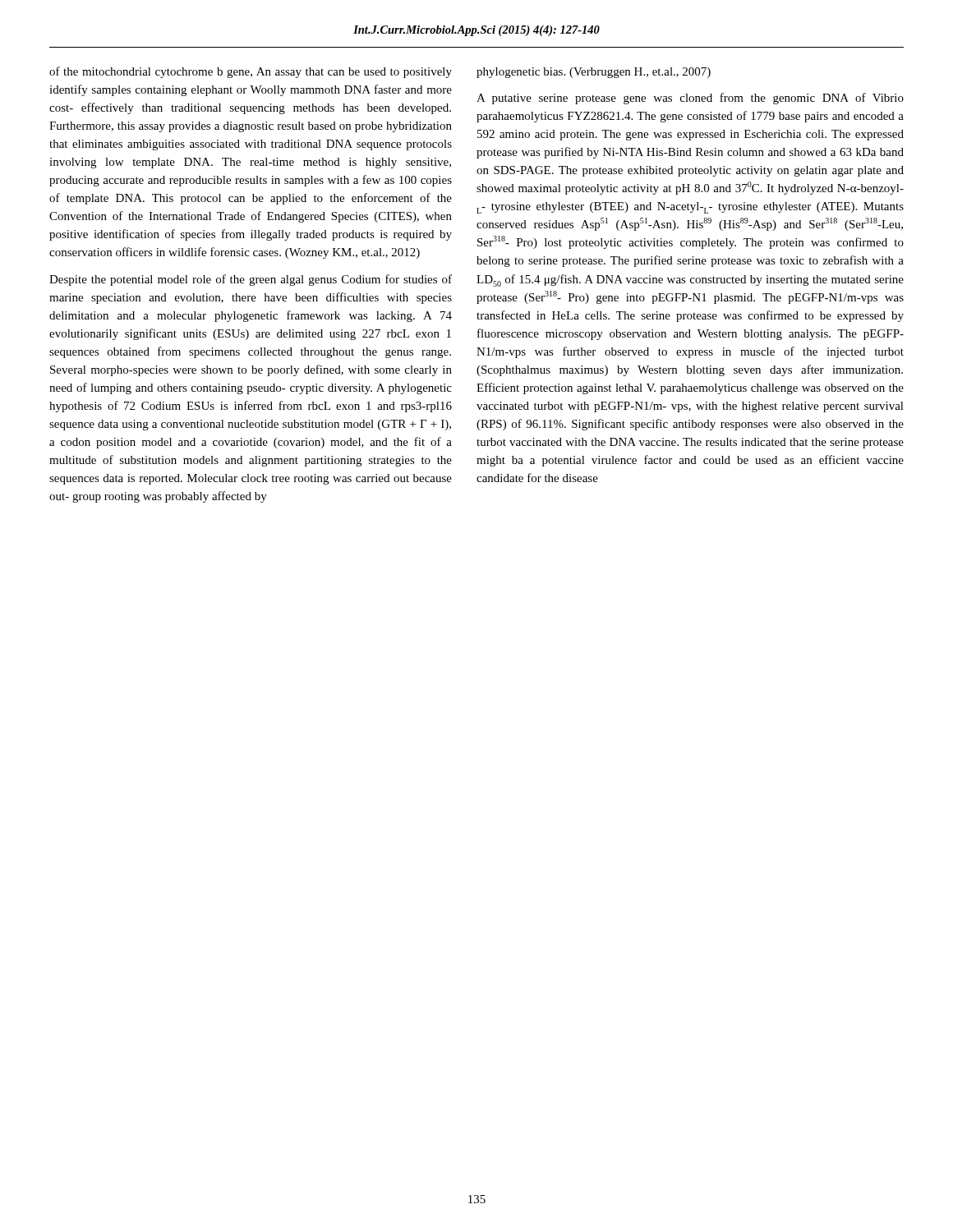The image size is (953, 1232).
Task: Select the text block that reads "phylogenetic bias. (Verbruggen"
Action: click(x=690, y=275)
